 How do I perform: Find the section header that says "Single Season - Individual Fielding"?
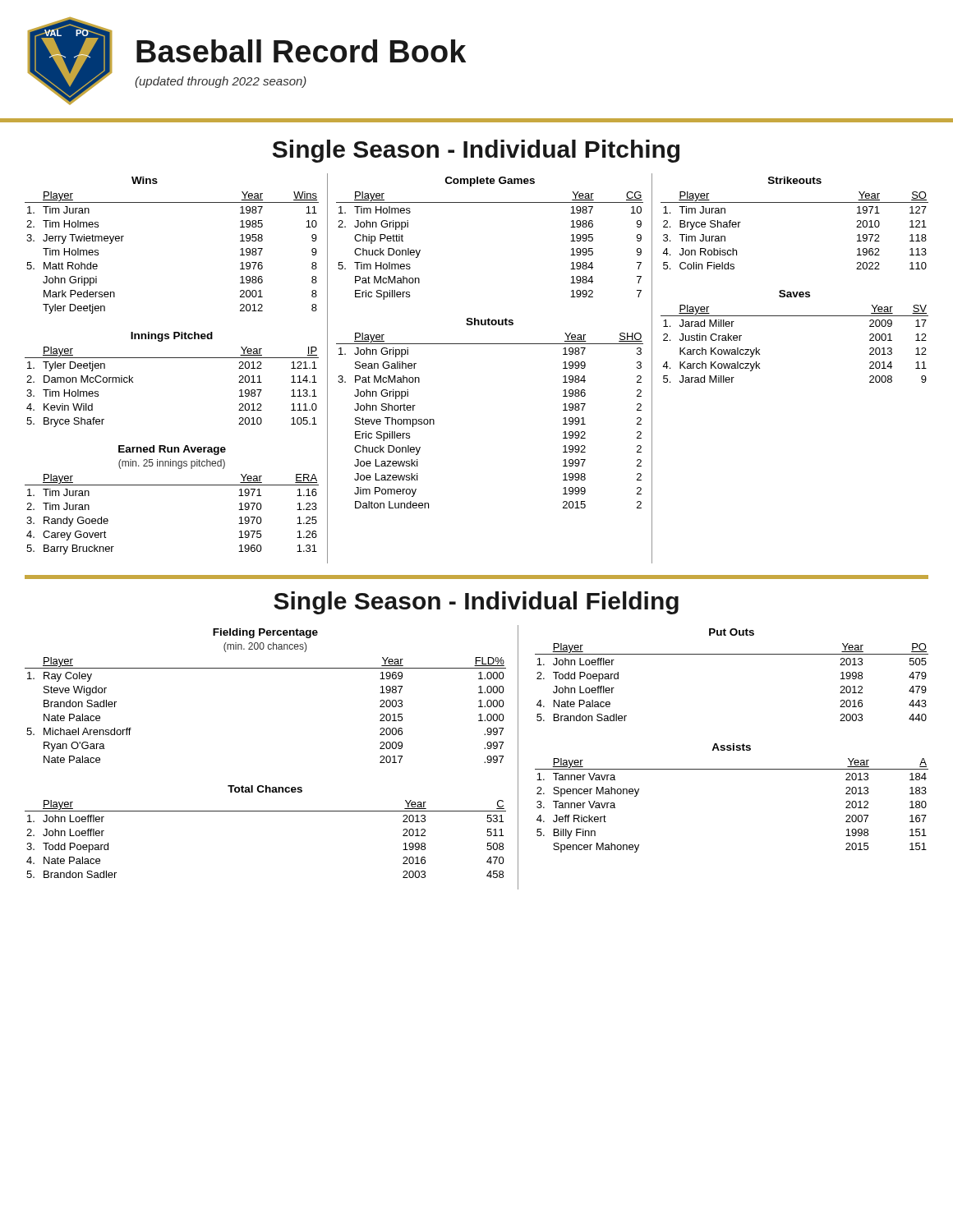[x=476, y=601]
